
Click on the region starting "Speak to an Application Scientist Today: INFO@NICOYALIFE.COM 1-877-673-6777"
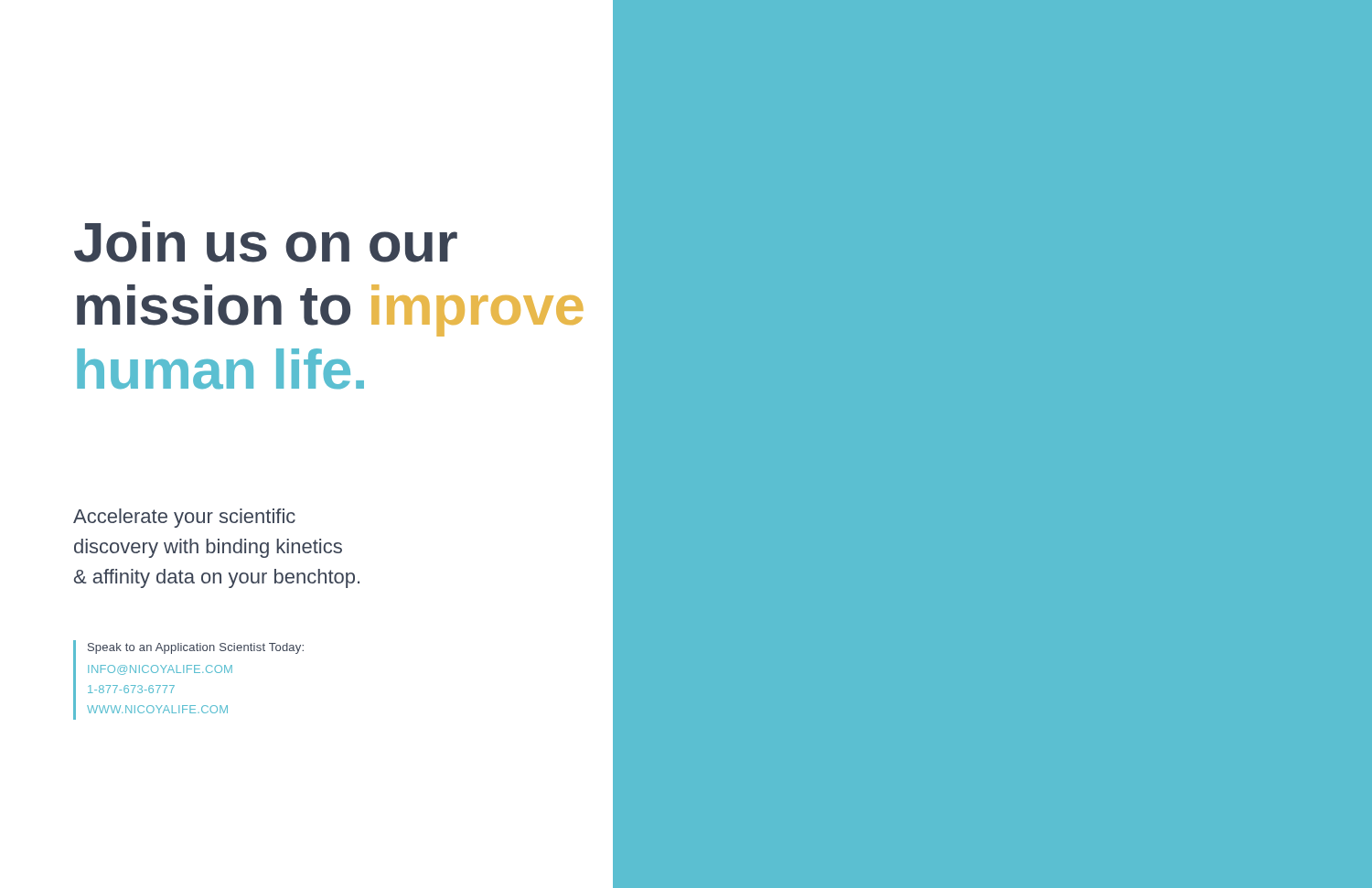[196, 648]
